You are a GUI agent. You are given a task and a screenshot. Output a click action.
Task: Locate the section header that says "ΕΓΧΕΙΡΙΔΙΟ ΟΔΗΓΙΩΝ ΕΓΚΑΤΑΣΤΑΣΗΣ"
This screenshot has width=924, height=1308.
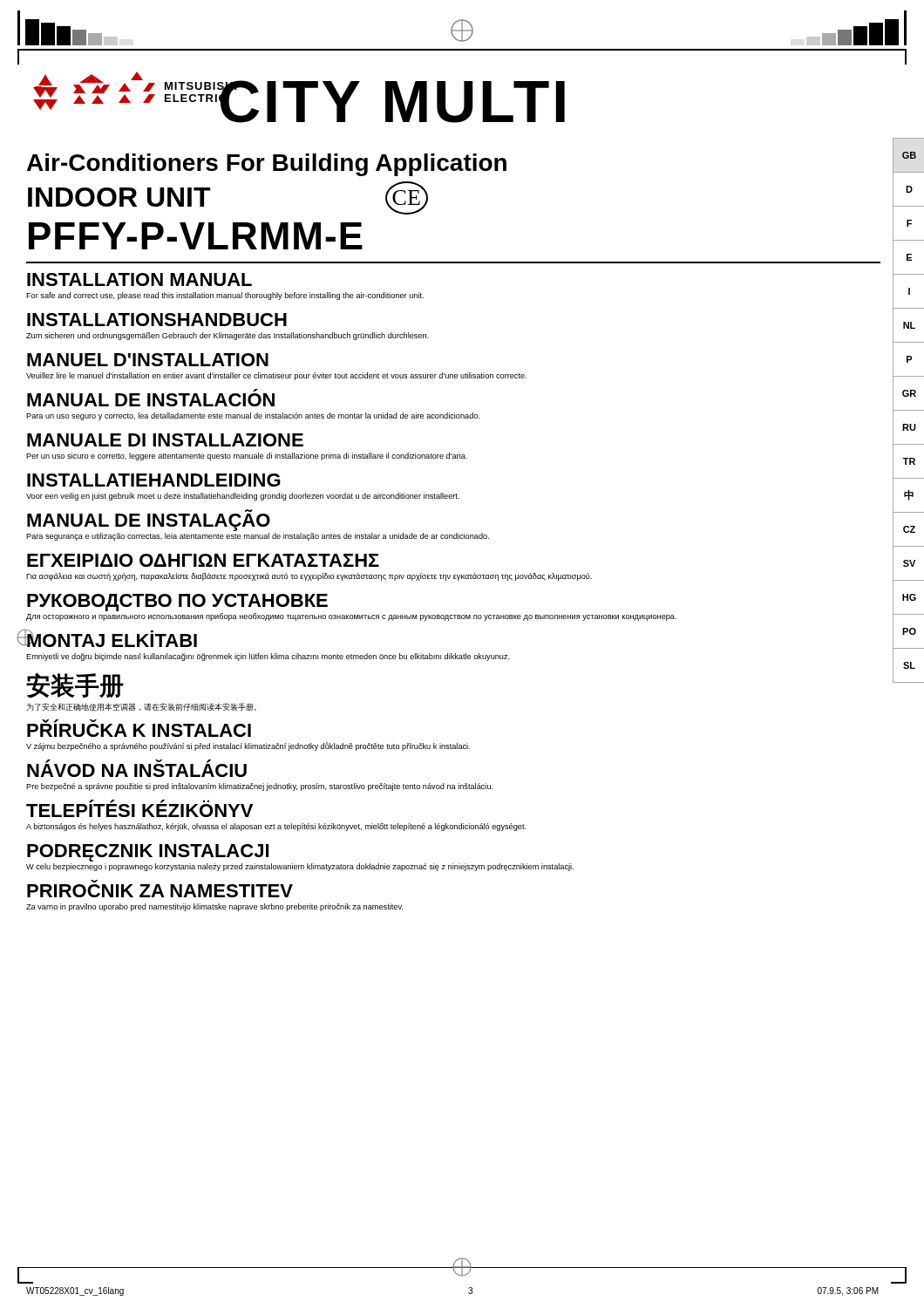pos(203,560)
